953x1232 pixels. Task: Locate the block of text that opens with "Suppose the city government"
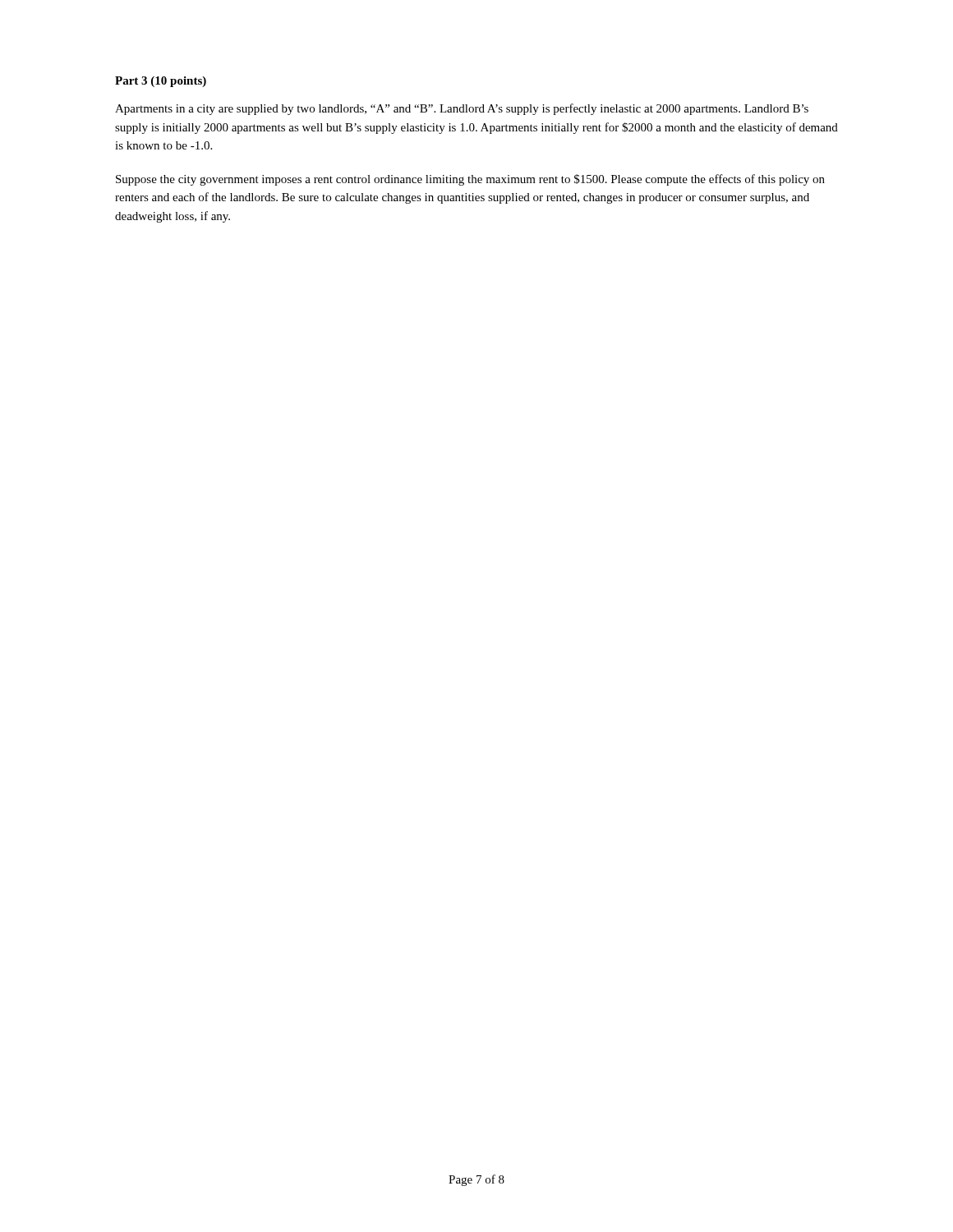click(470, 197)
